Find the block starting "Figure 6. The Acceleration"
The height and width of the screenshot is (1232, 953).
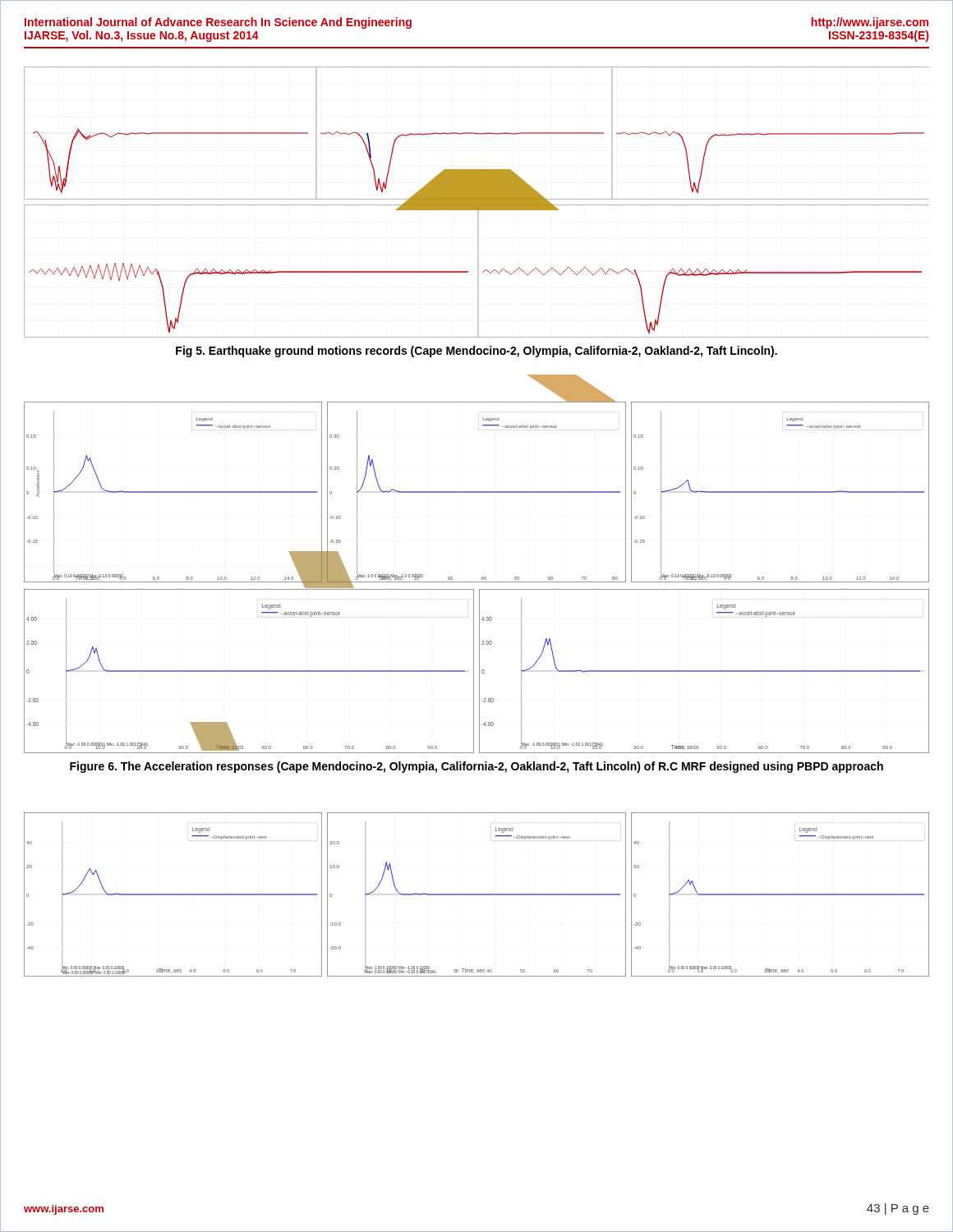point(476,766)
